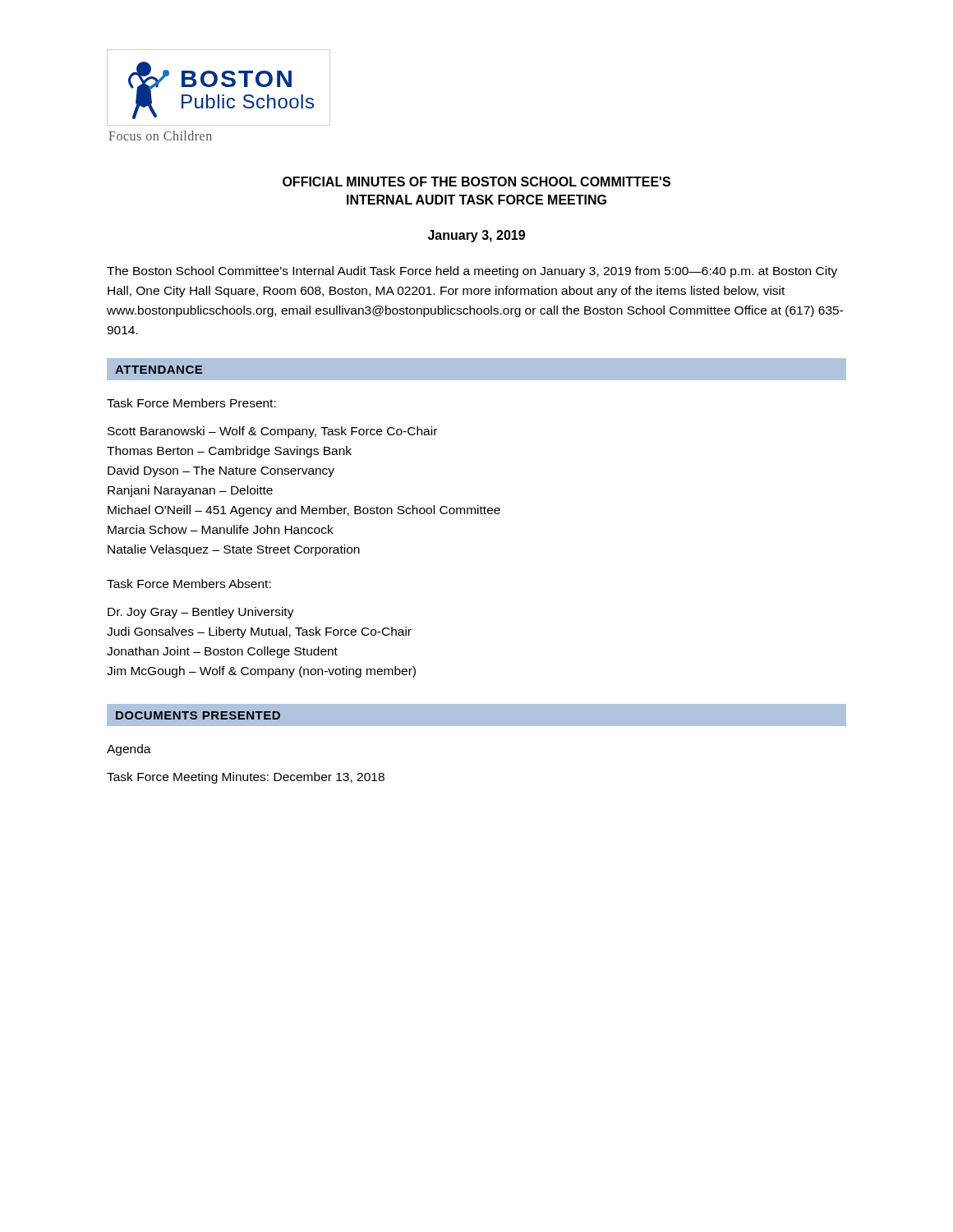
Task: Select the section header that reads "DOCUMENTS PRESENTED"
Action: point(198,715)
